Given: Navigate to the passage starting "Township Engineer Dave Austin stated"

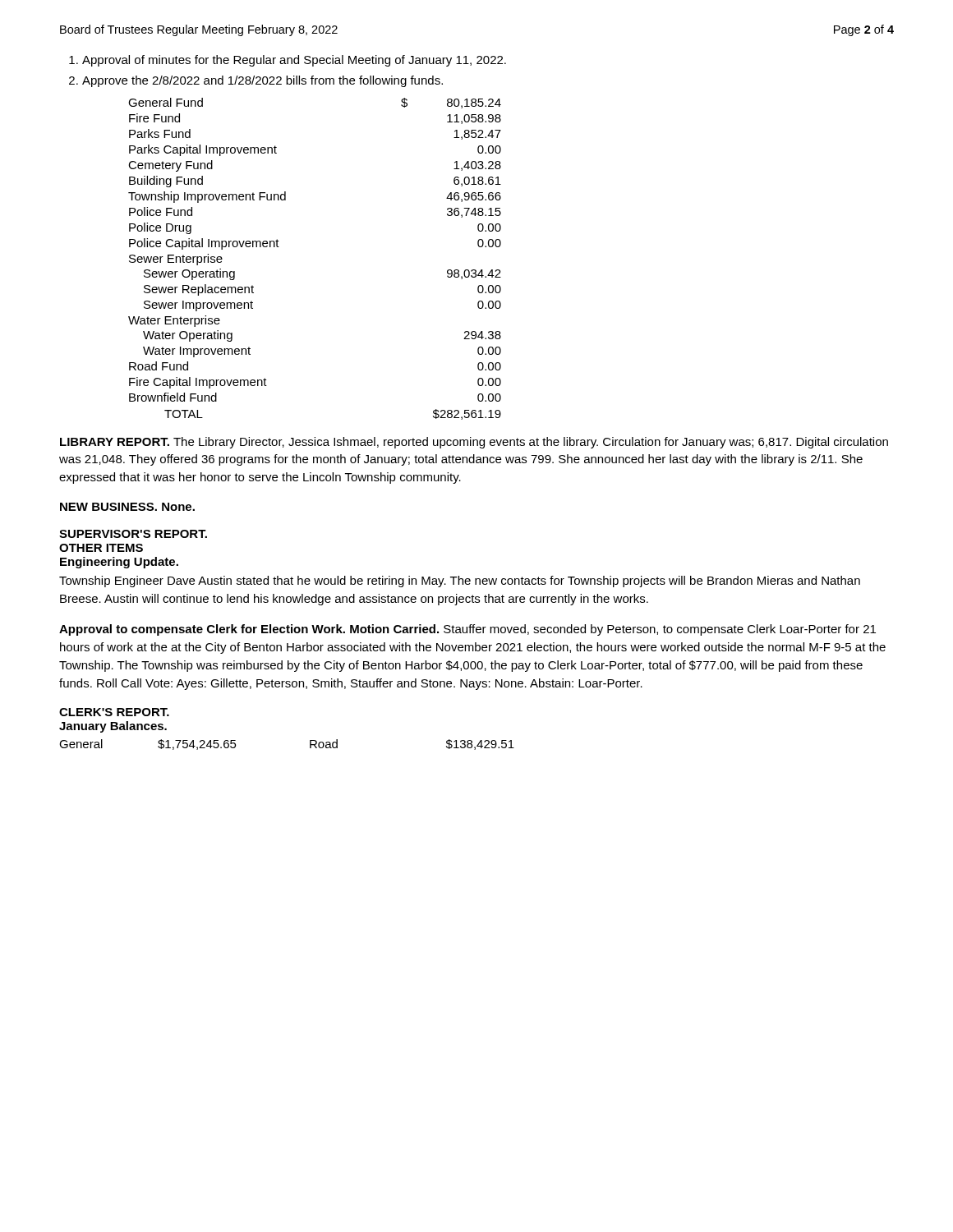Looking at the screenshot, I should click(x=460, y=589).
